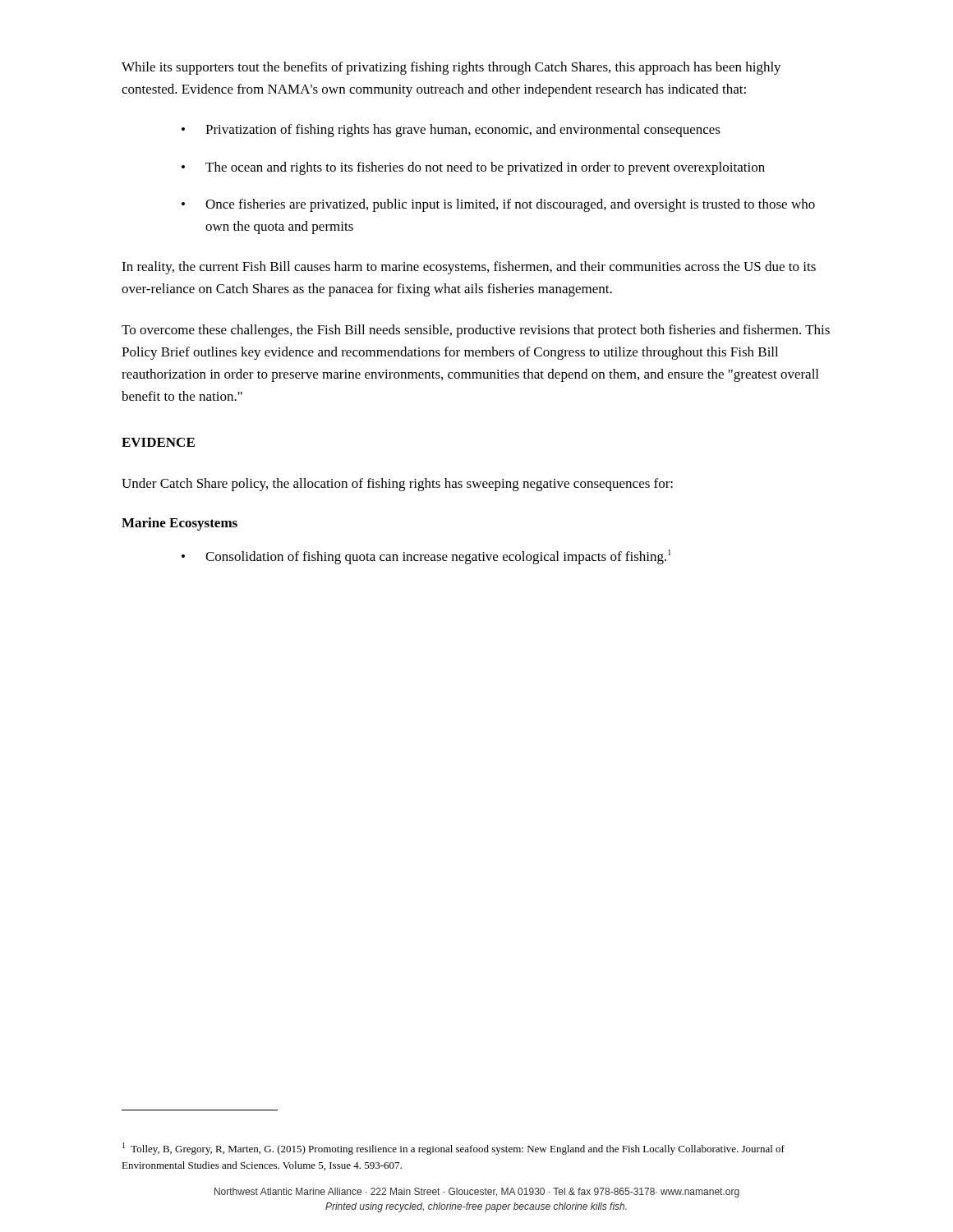Find the text starting "In reality, the current Fish Bill causes"
Viewport: 953px width, 1232px height.
(x=469, y=278)
